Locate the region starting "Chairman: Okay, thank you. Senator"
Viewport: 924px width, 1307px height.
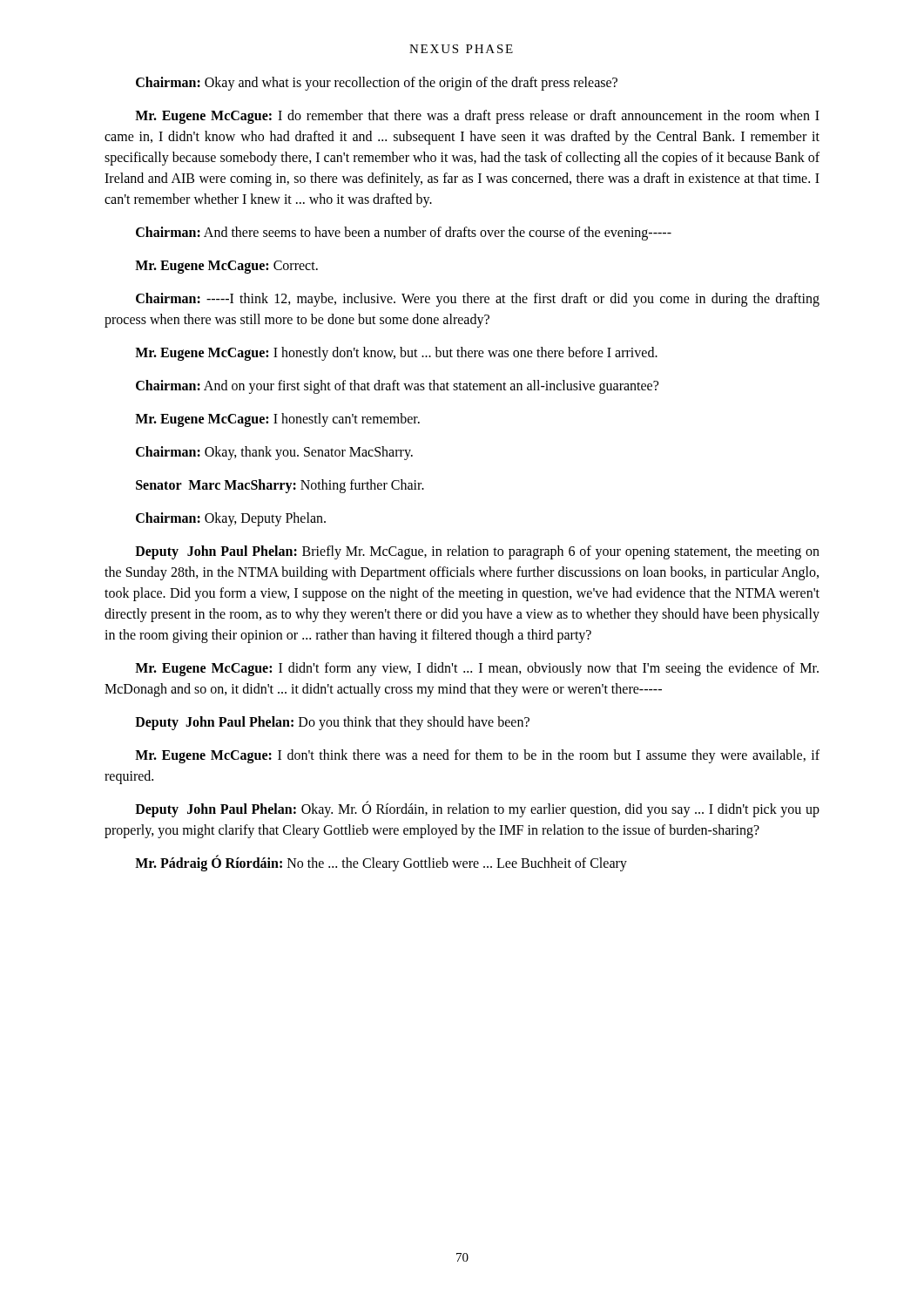click(x=274, y=452)
